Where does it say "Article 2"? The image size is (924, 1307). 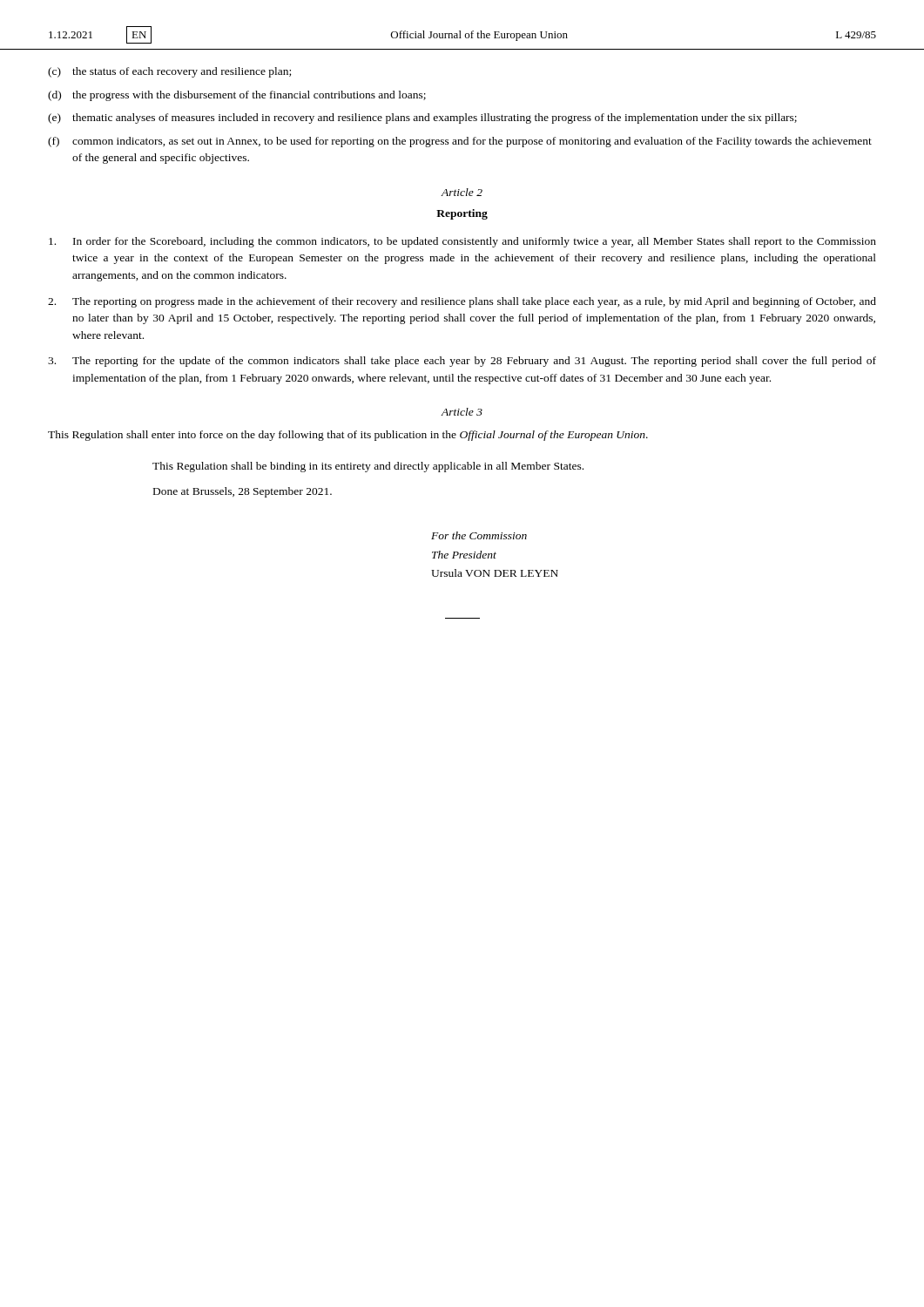tap(462, 192)
